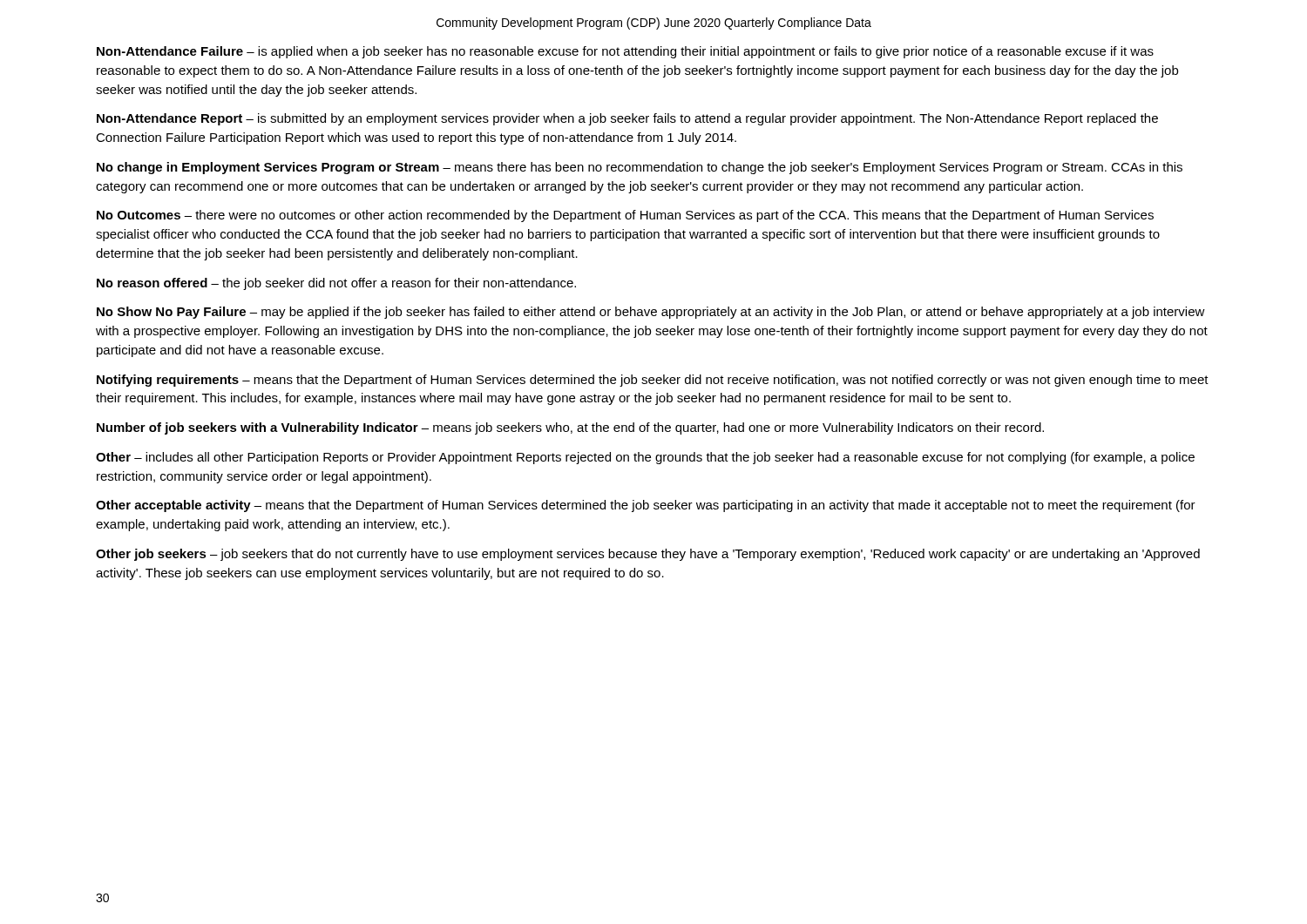Image resolution: width=1307 pixels, height=924 pixels.
Task: Click on the block starting "No change in Employment Services Program"
Action: pyautogui.click(x=639, y=176)
